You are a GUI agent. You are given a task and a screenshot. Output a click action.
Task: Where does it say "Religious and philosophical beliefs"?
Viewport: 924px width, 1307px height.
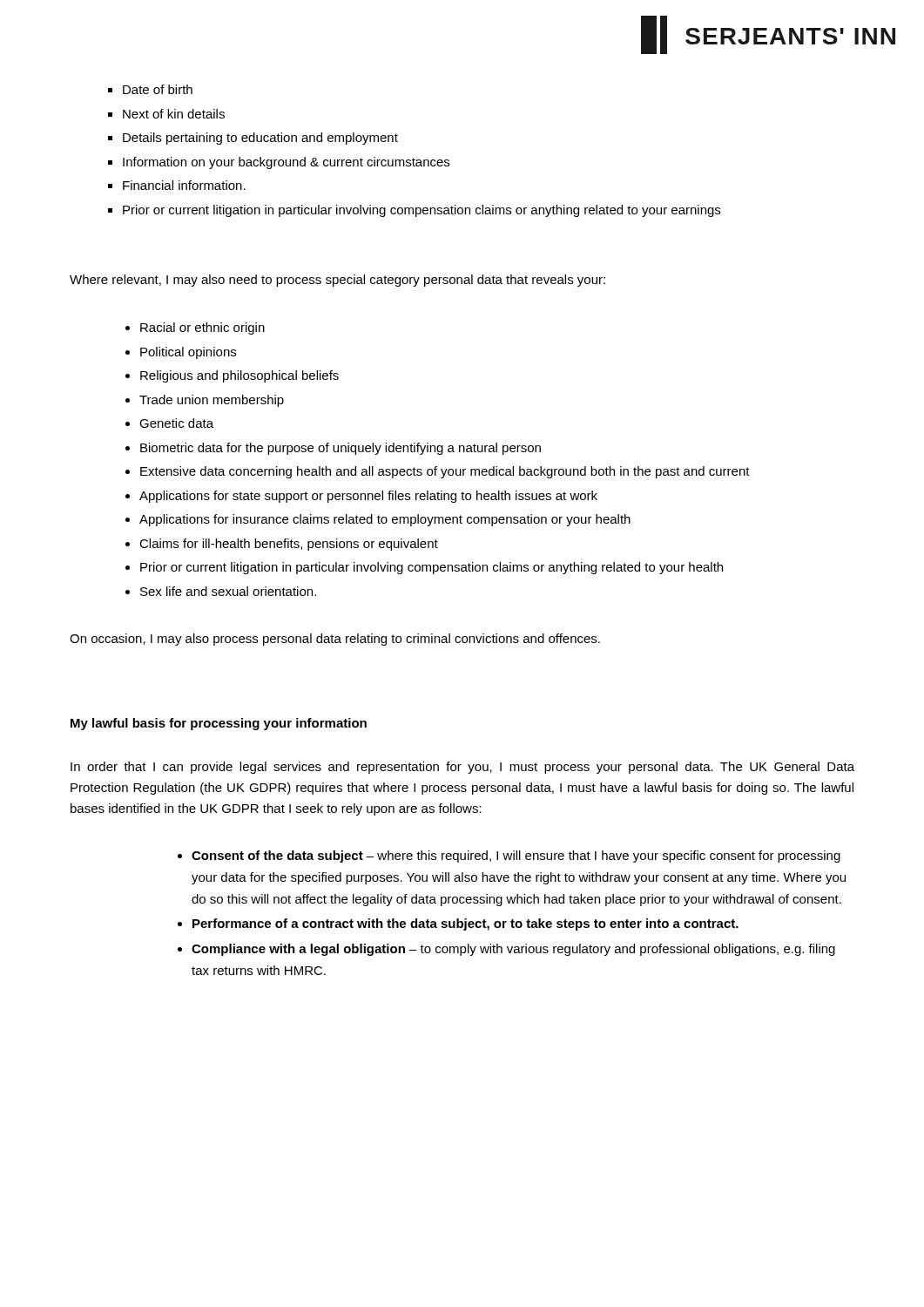pyautogui.click(x=239, y=375)
